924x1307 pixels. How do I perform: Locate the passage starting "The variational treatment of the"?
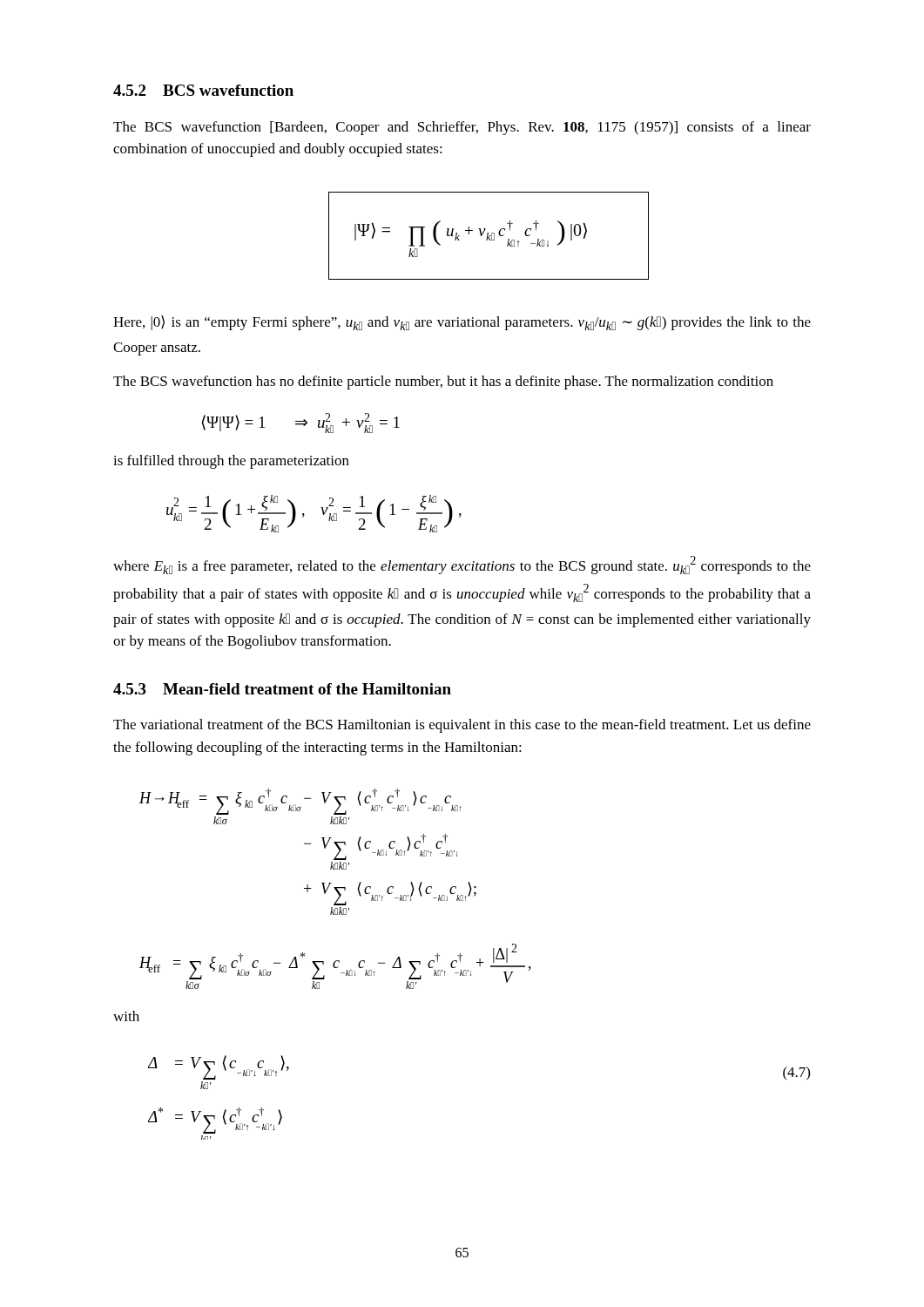pos(462,736)
